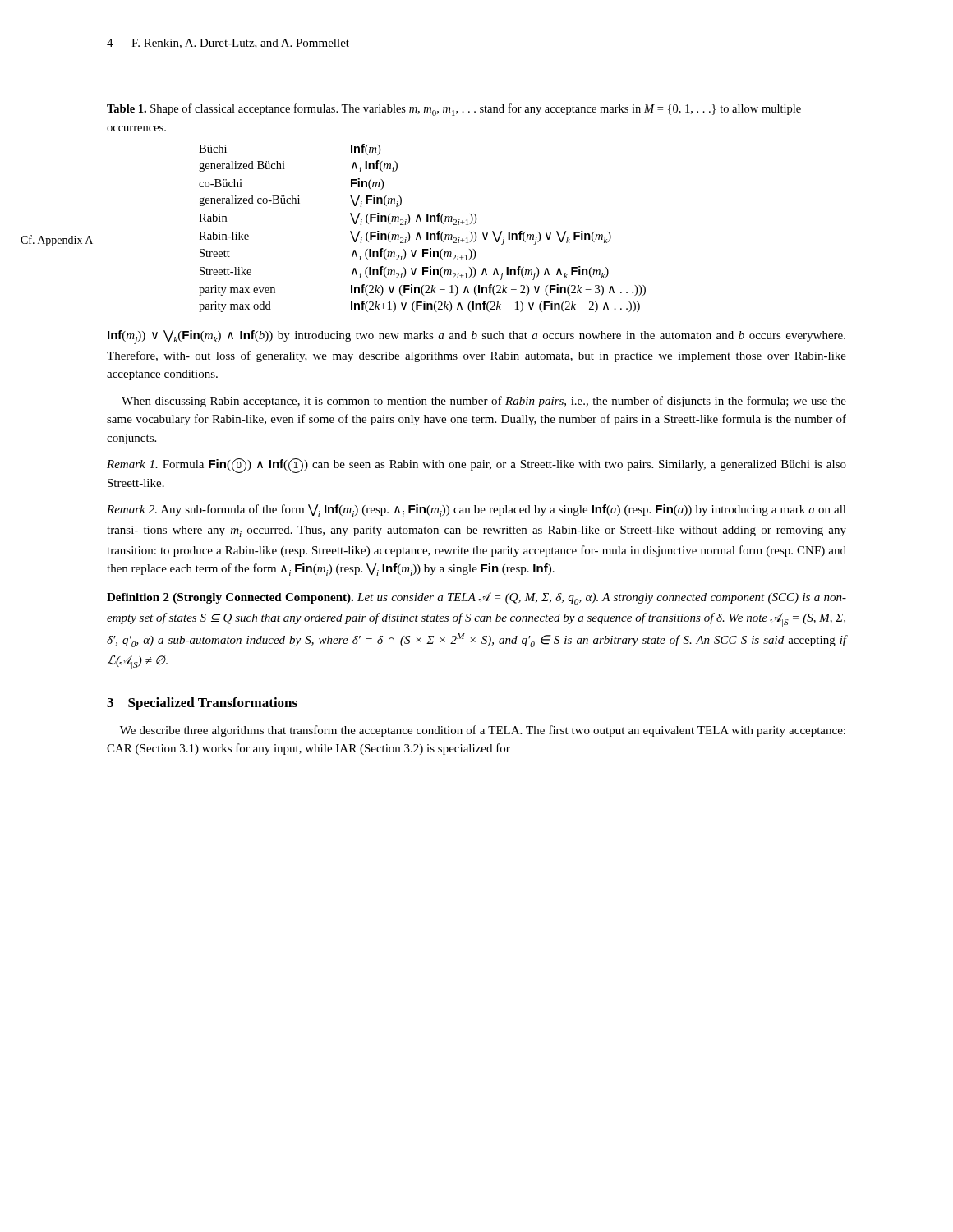Select the element starting "When discussing Rabin acceptance, it is"
Viewport: 953px width, 1232px height.
tap(476, 419)
